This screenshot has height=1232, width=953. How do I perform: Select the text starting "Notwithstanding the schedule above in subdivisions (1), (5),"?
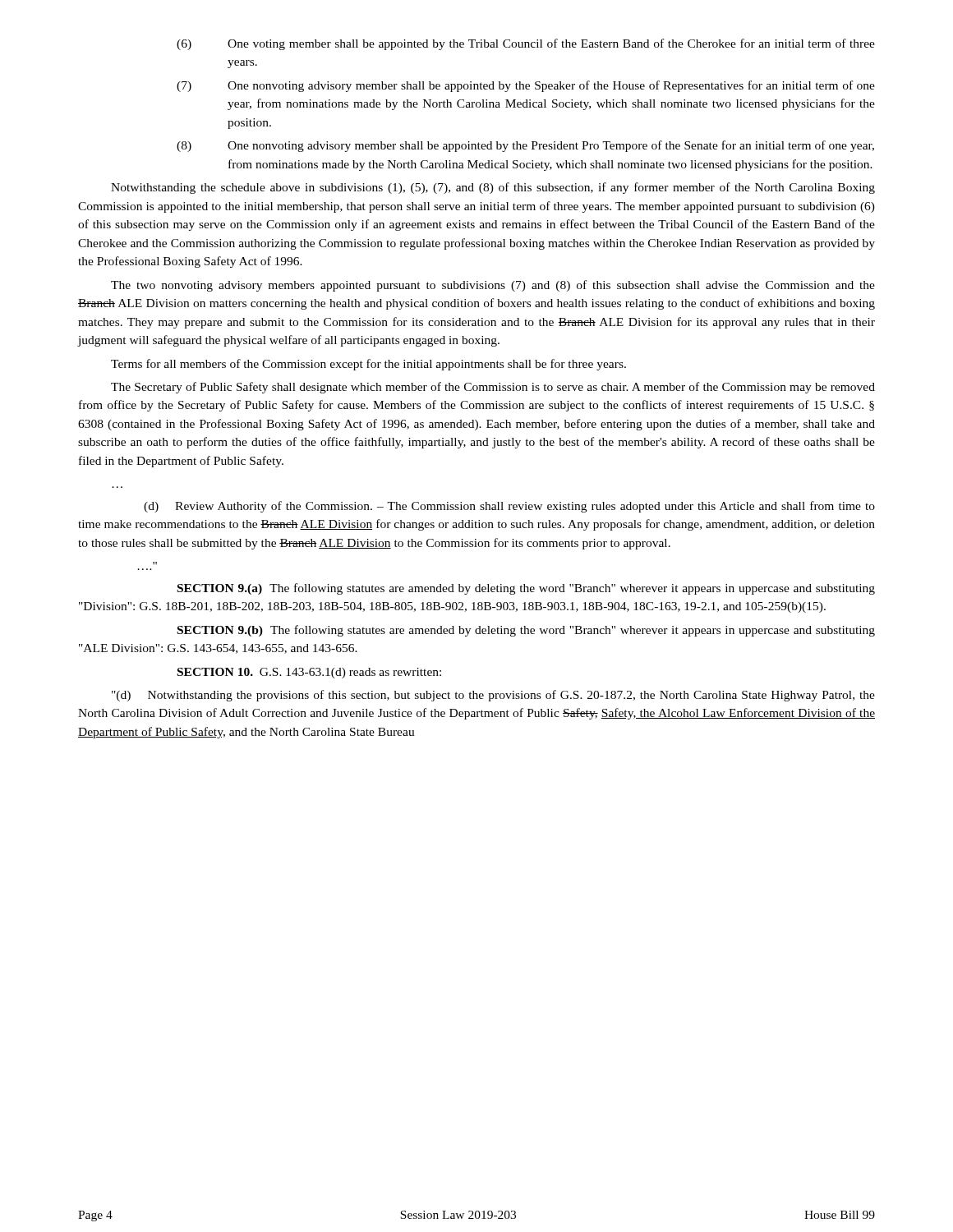click(x=476, y=224)
